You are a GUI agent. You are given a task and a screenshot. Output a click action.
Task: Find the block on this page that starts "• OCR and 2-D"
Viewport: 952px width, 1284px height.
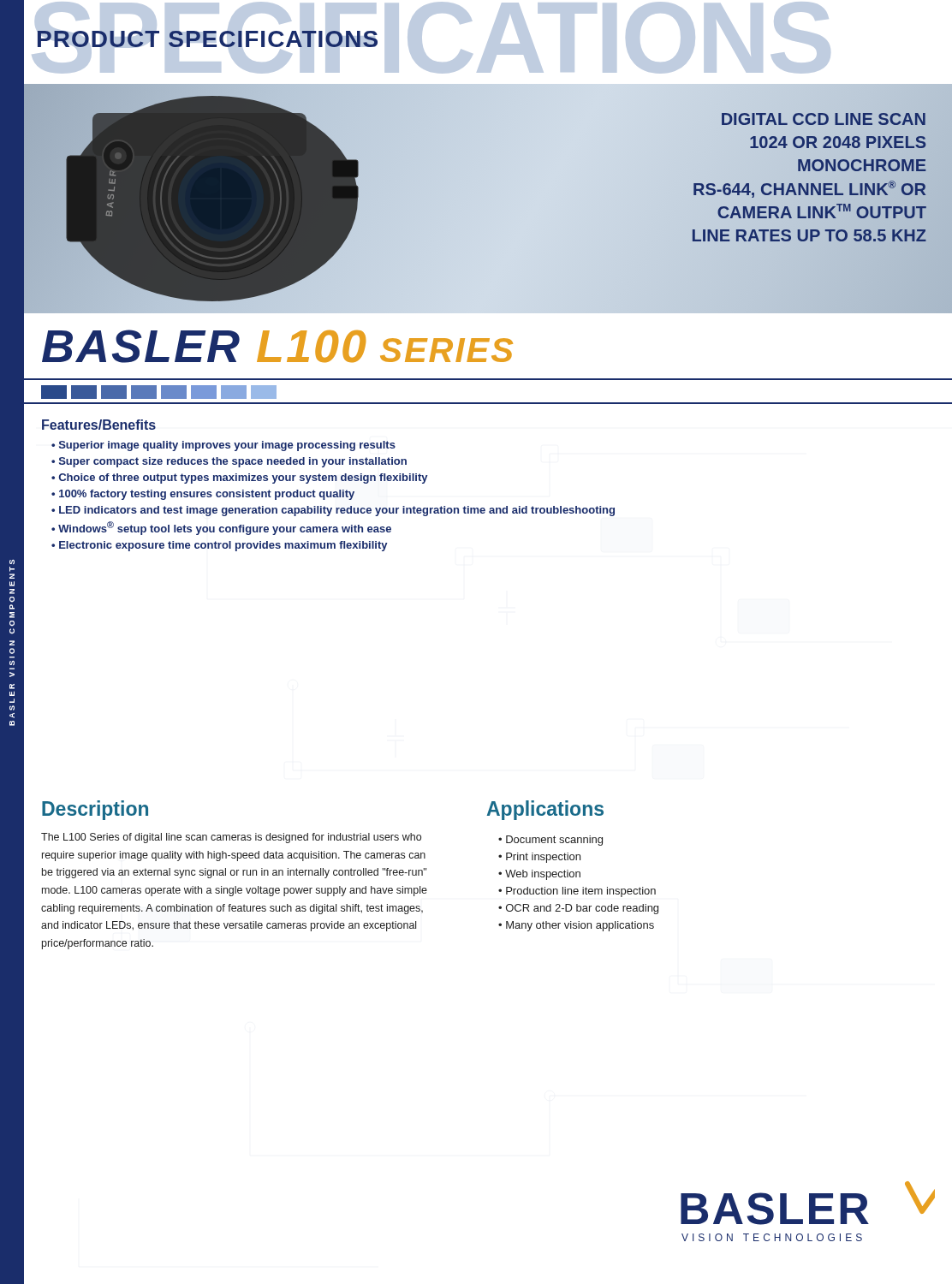coord(579,908)
